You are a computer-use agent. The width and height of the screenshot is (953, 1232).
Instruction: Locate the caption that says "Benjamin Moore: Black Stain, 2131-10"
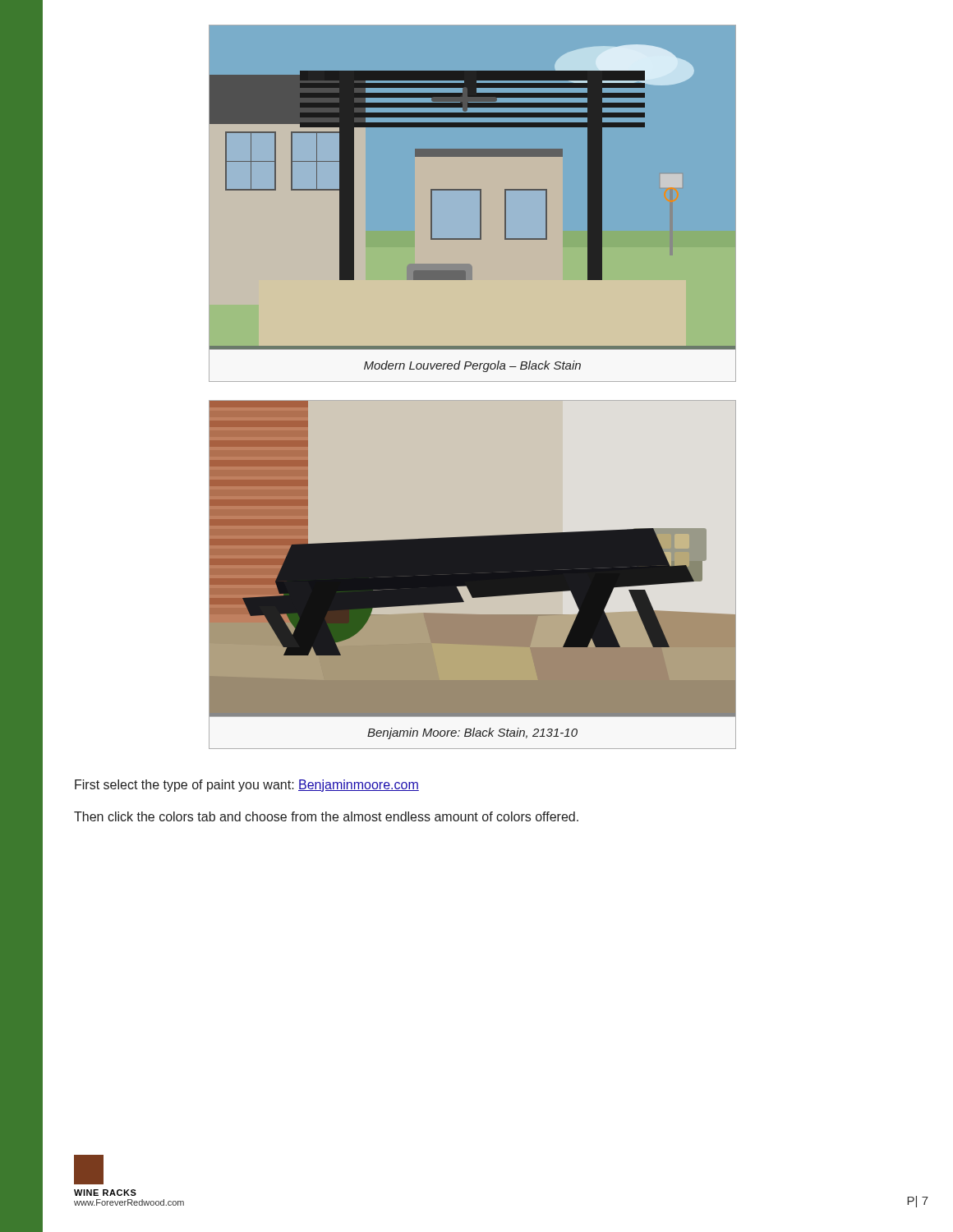point(472,732)
